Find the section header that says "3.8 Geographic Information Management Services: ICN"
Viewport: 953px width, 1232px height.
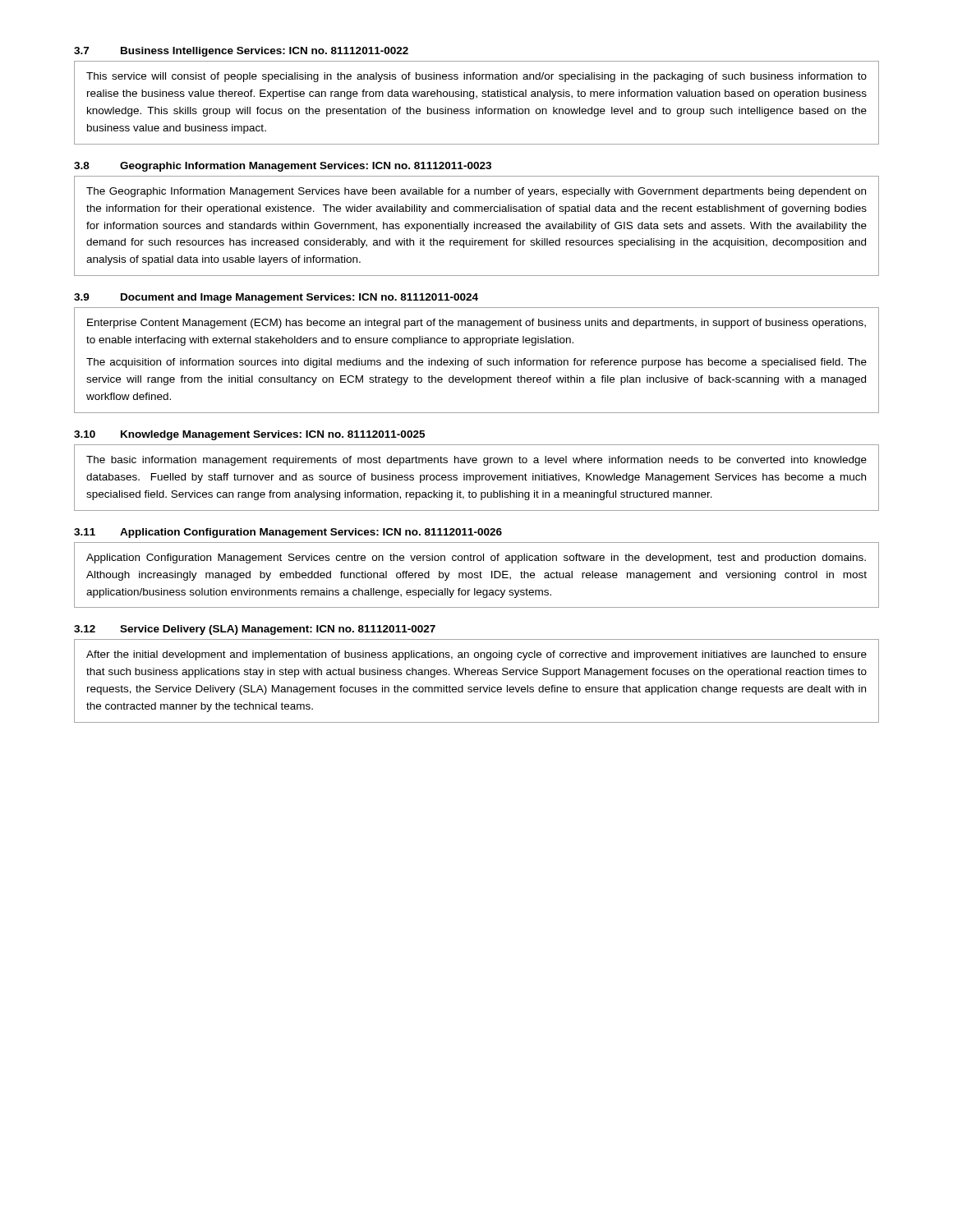[283, 165]
